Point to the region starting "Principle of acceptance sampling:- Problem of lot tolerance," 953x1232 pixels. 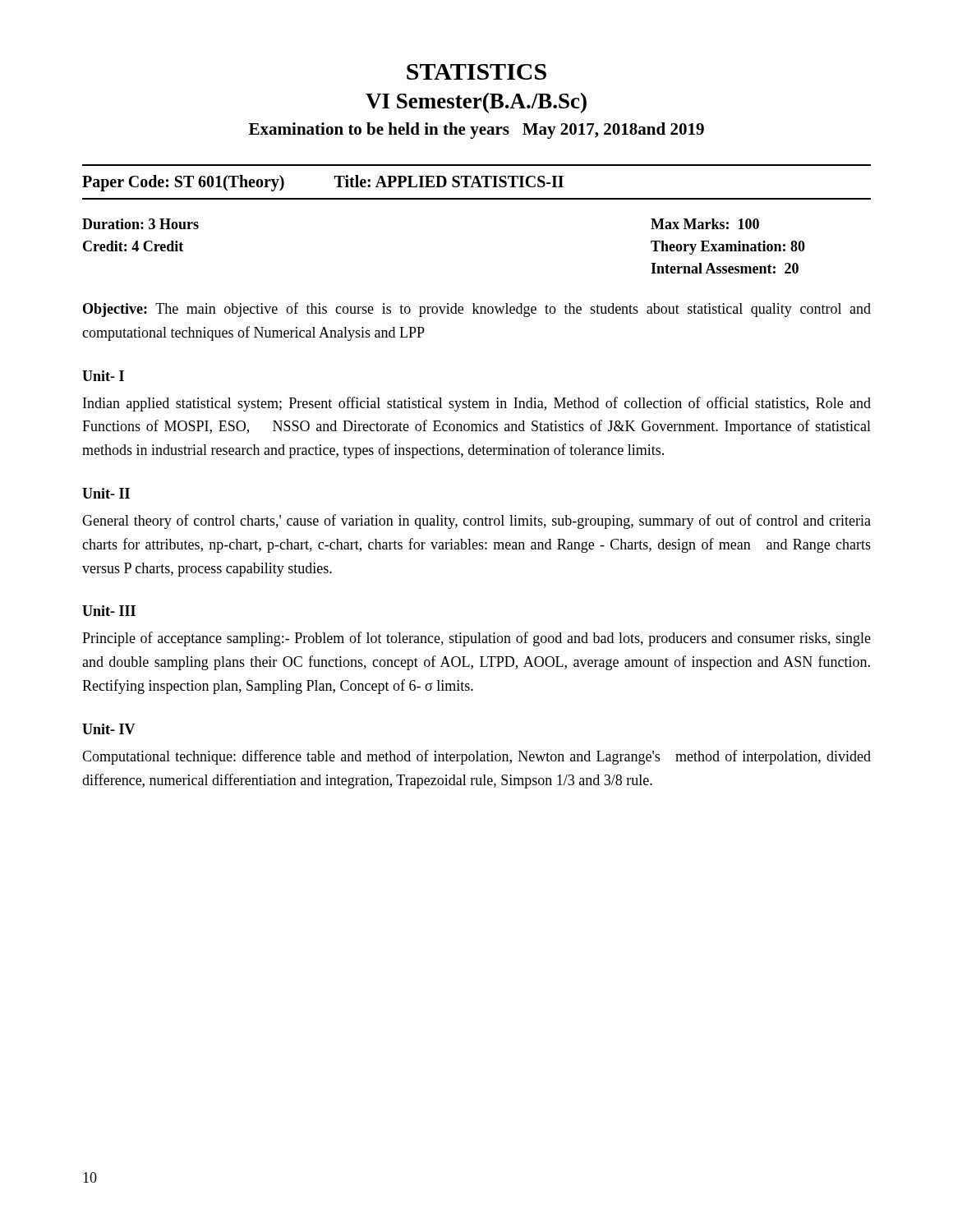click(476, 662)
